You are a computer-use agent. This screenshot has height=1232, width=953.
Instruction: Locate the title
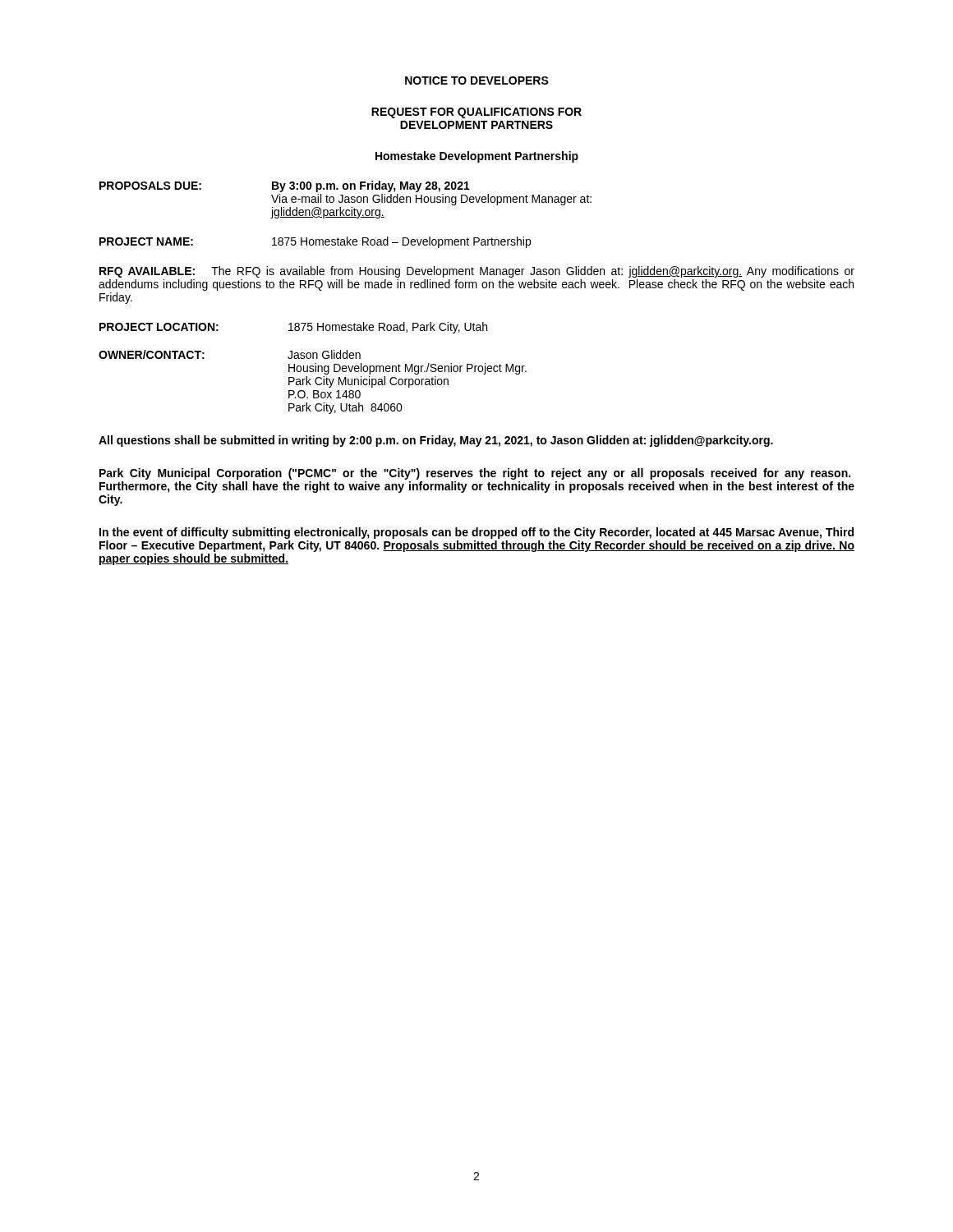[476, 81]
